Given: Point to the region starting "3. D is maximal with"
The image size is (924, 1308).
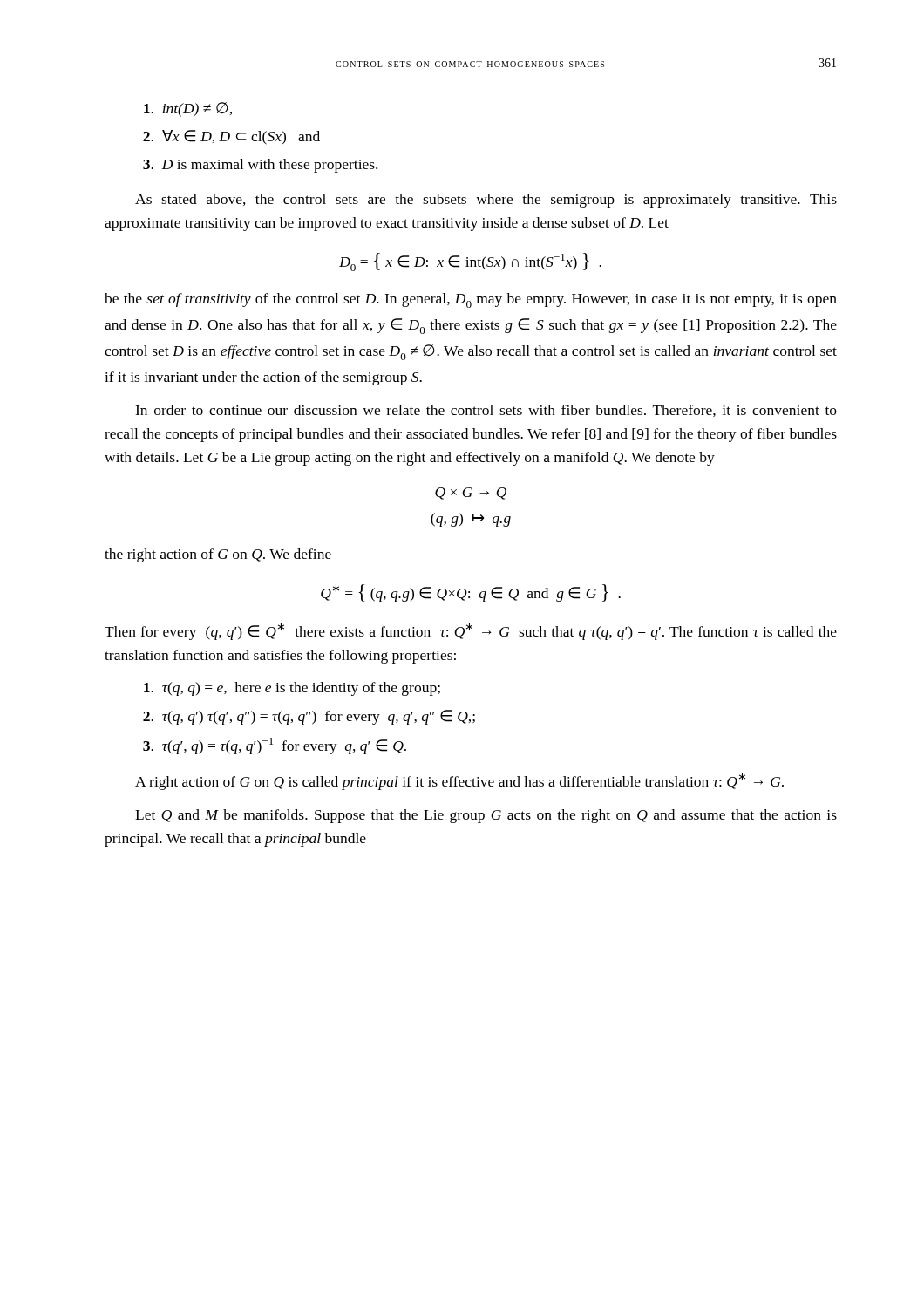Looking at the screenshot, I should click(260, 166).
